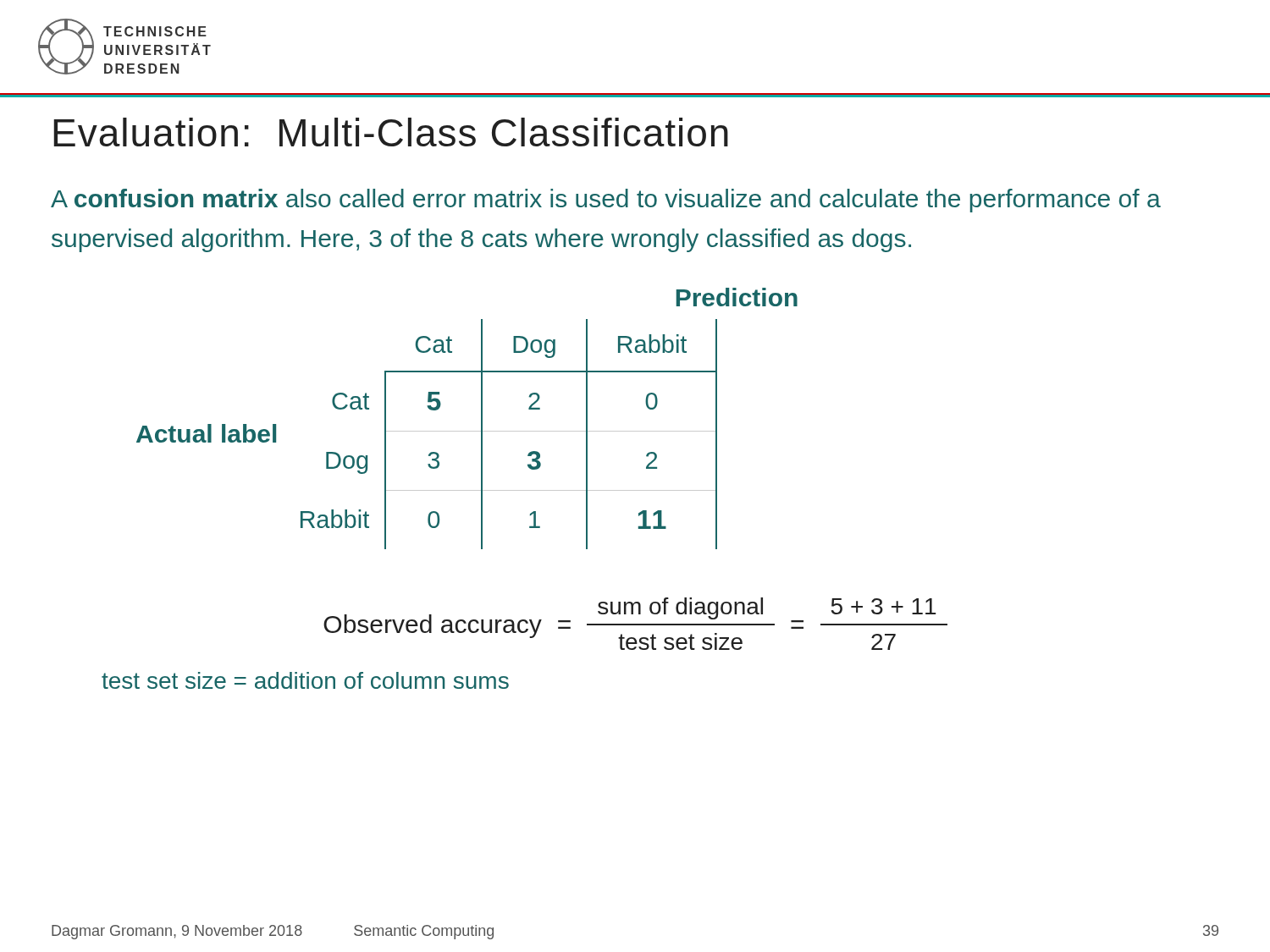
Task: Navigate to the text block starting "test set size = addition of"
Action: coord(305,680)
